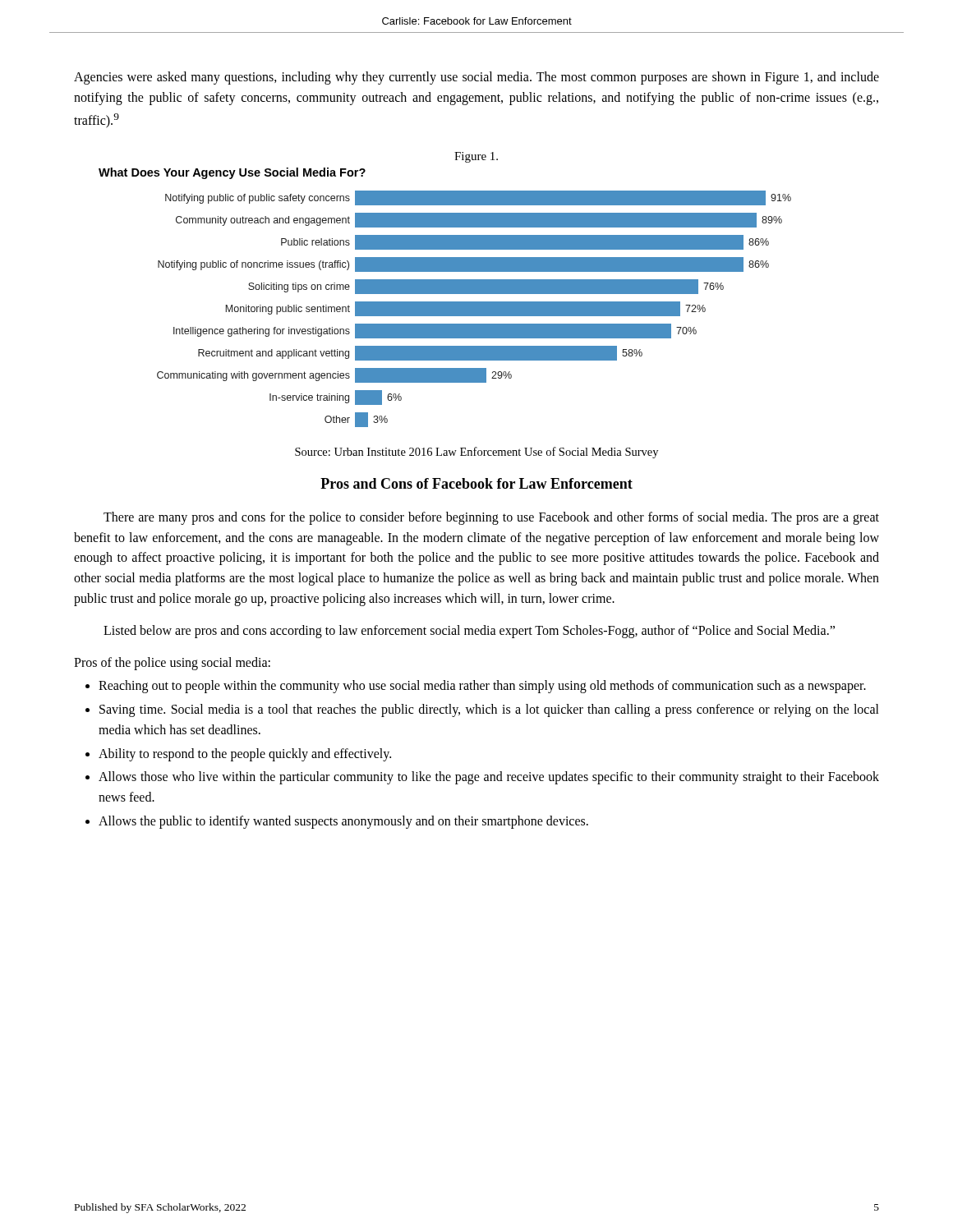Point to the block beginning "There are many pros and cons"
Viewport: 953px width, 1232px height.
point(476,558)
